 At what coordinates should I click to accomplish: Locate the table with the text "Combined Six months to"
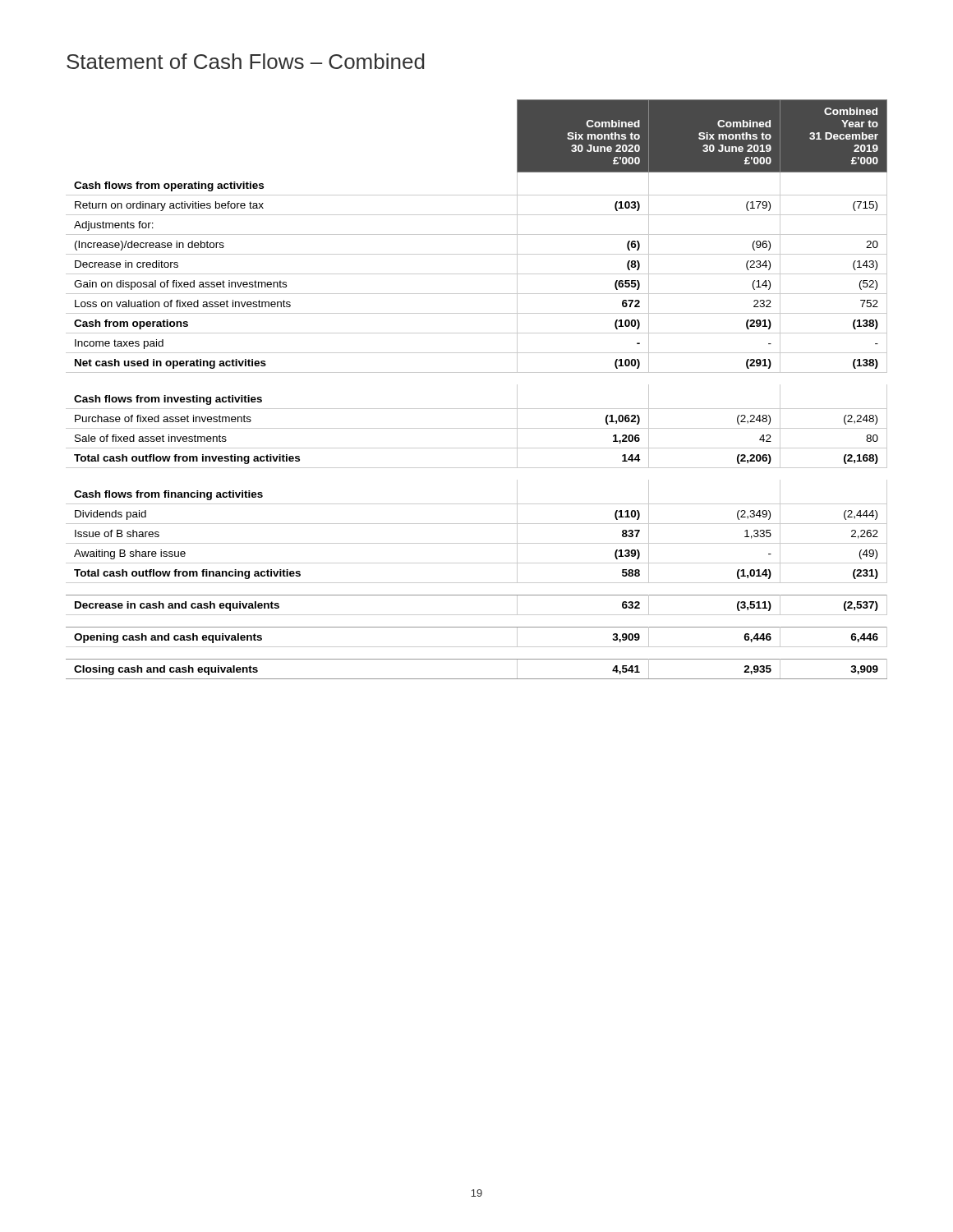pyautogui.click(x=476, y=389)
